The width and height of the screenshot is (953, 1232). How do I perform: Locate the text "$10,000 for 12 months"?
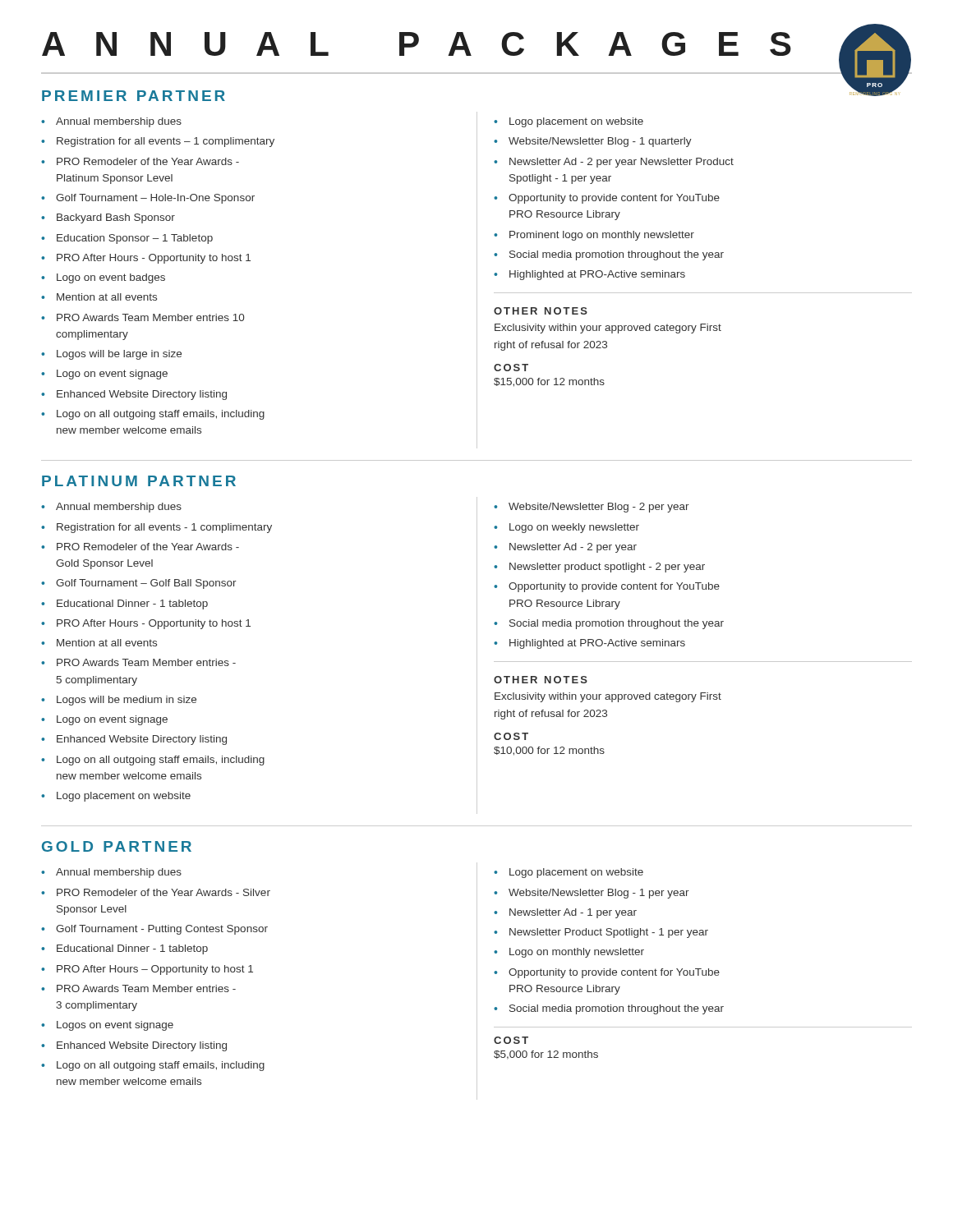[549, 751]
